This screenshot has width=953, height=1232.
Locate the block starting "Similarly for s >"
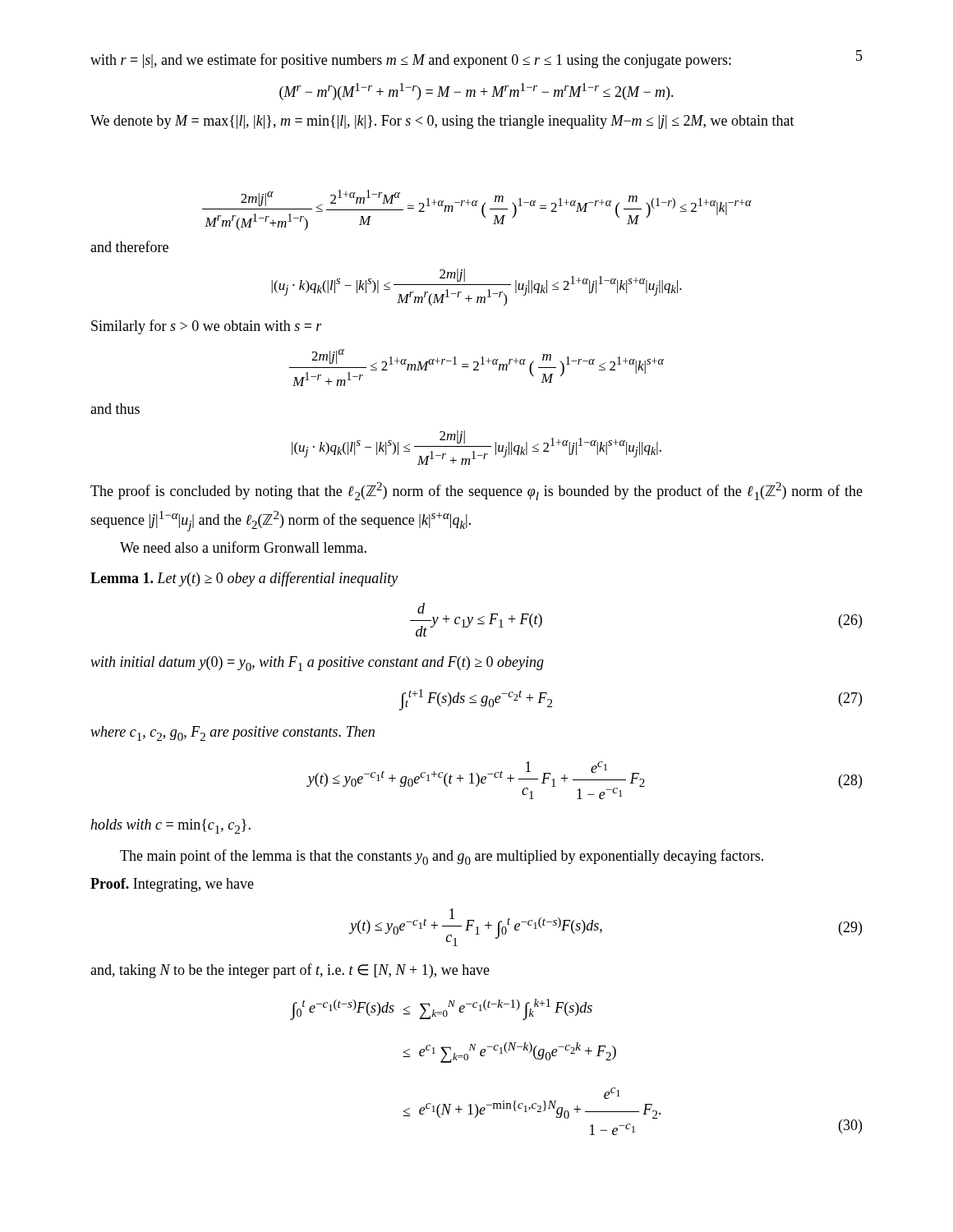[206, 326]
